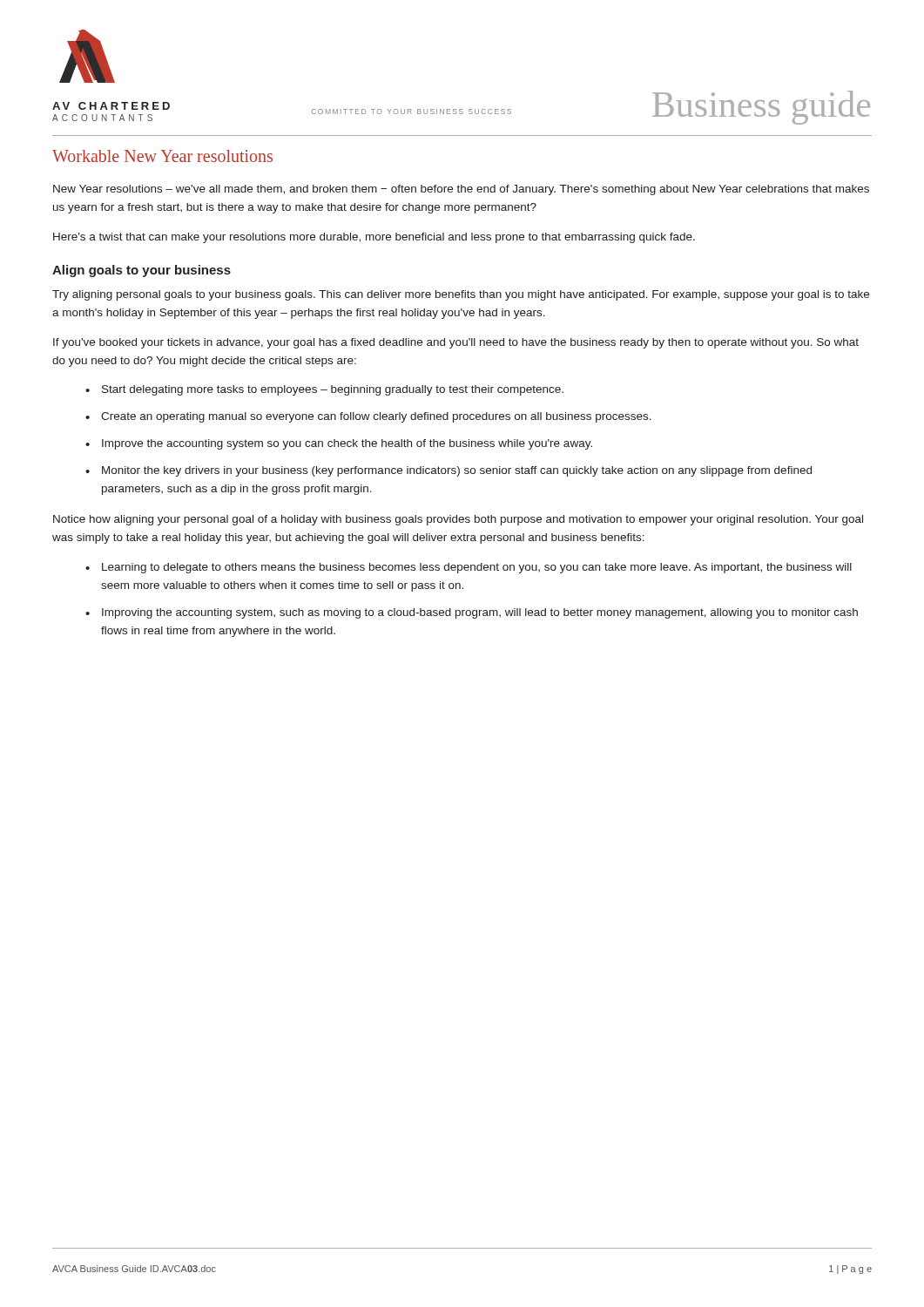Click on the text starting "Here's a twist that can make your resolutions"
924x1307 pixels.
tap(374, 236)
